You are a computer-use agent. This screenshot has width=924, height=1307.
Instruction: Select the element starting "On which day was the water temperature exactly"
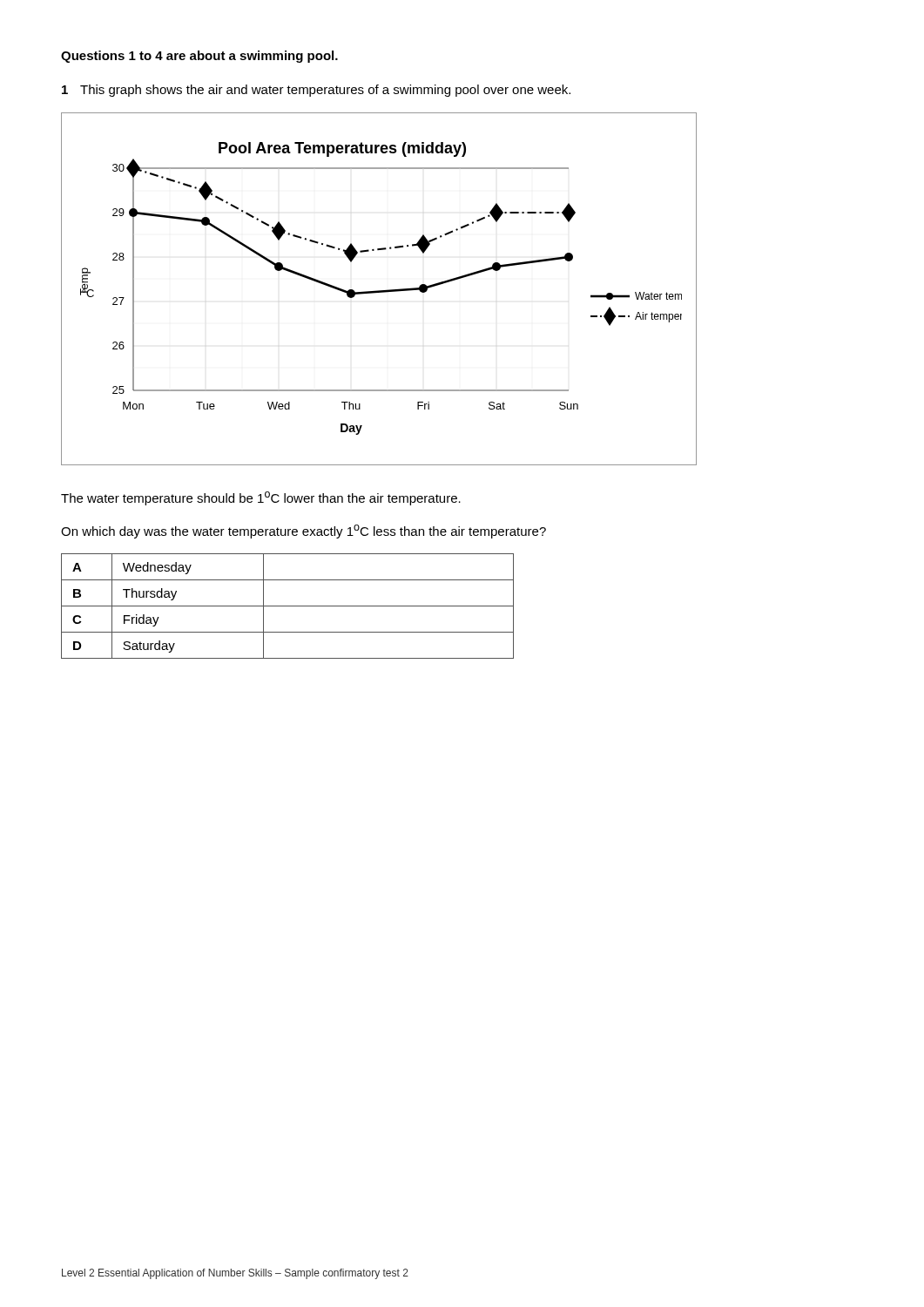coord(304,529)
